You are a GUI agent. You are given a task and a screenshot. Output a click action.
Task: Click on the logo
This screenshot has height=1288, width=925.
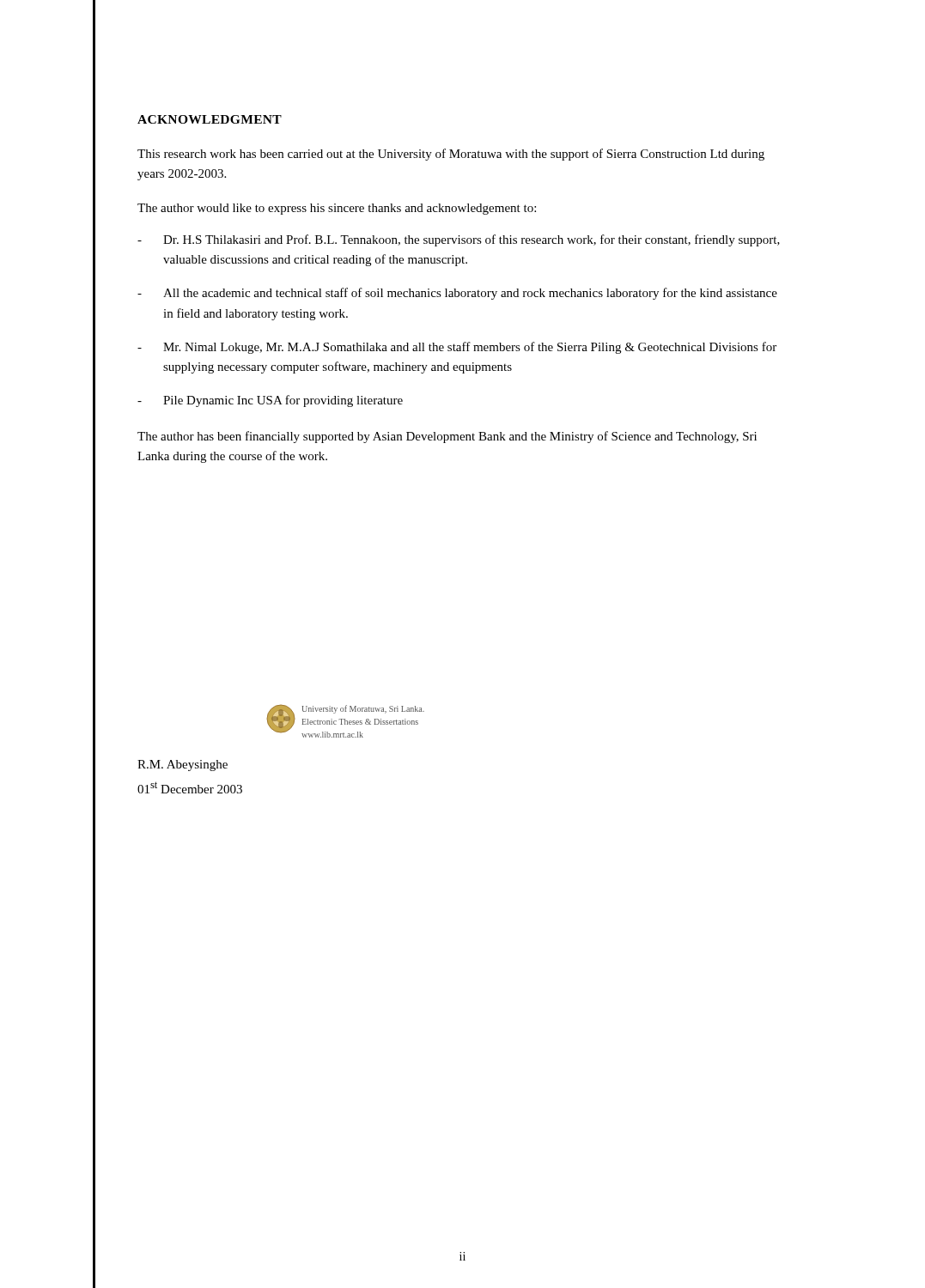click(404, 722)
